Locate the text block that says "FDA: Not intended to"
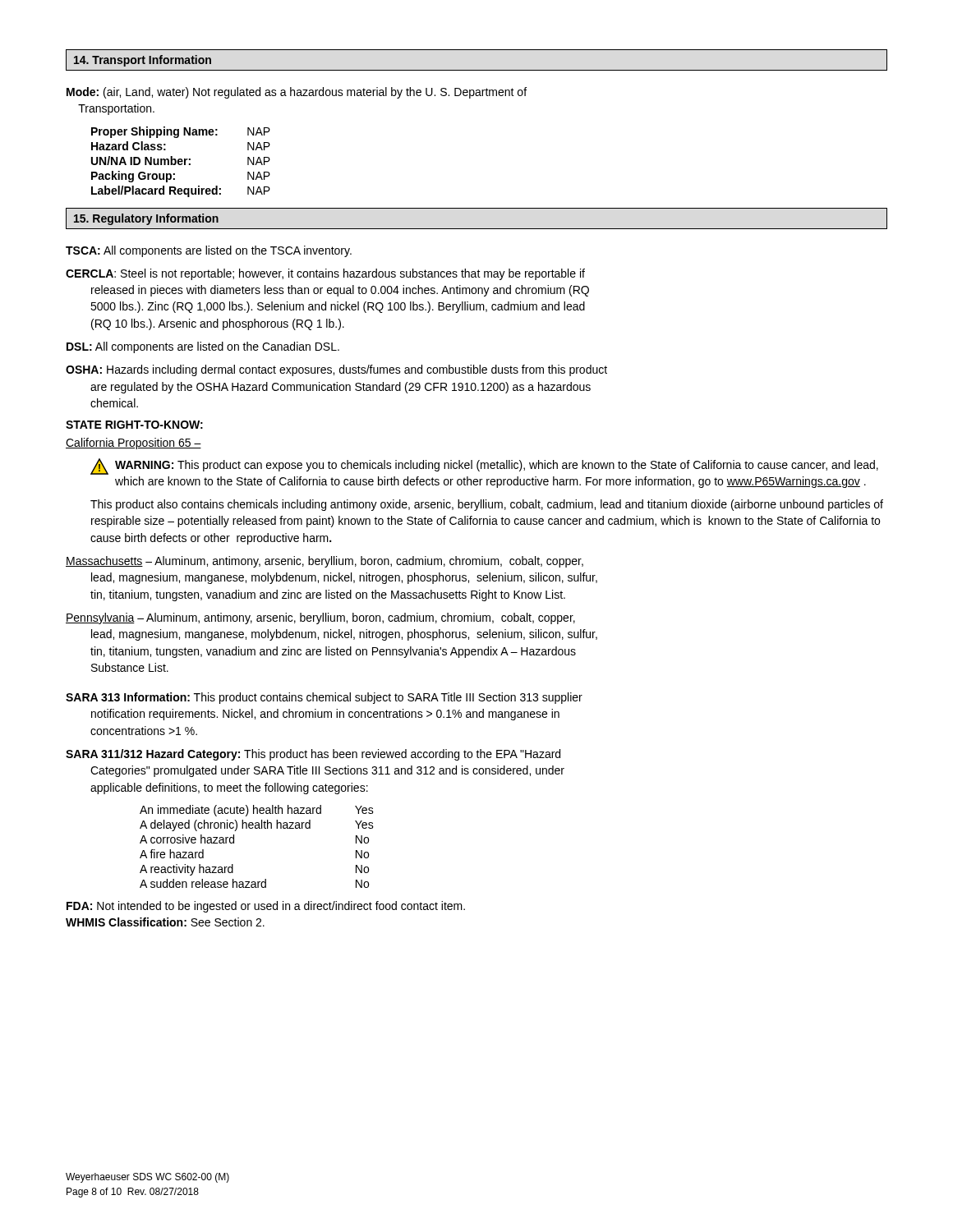 click(x=266, y=914)
